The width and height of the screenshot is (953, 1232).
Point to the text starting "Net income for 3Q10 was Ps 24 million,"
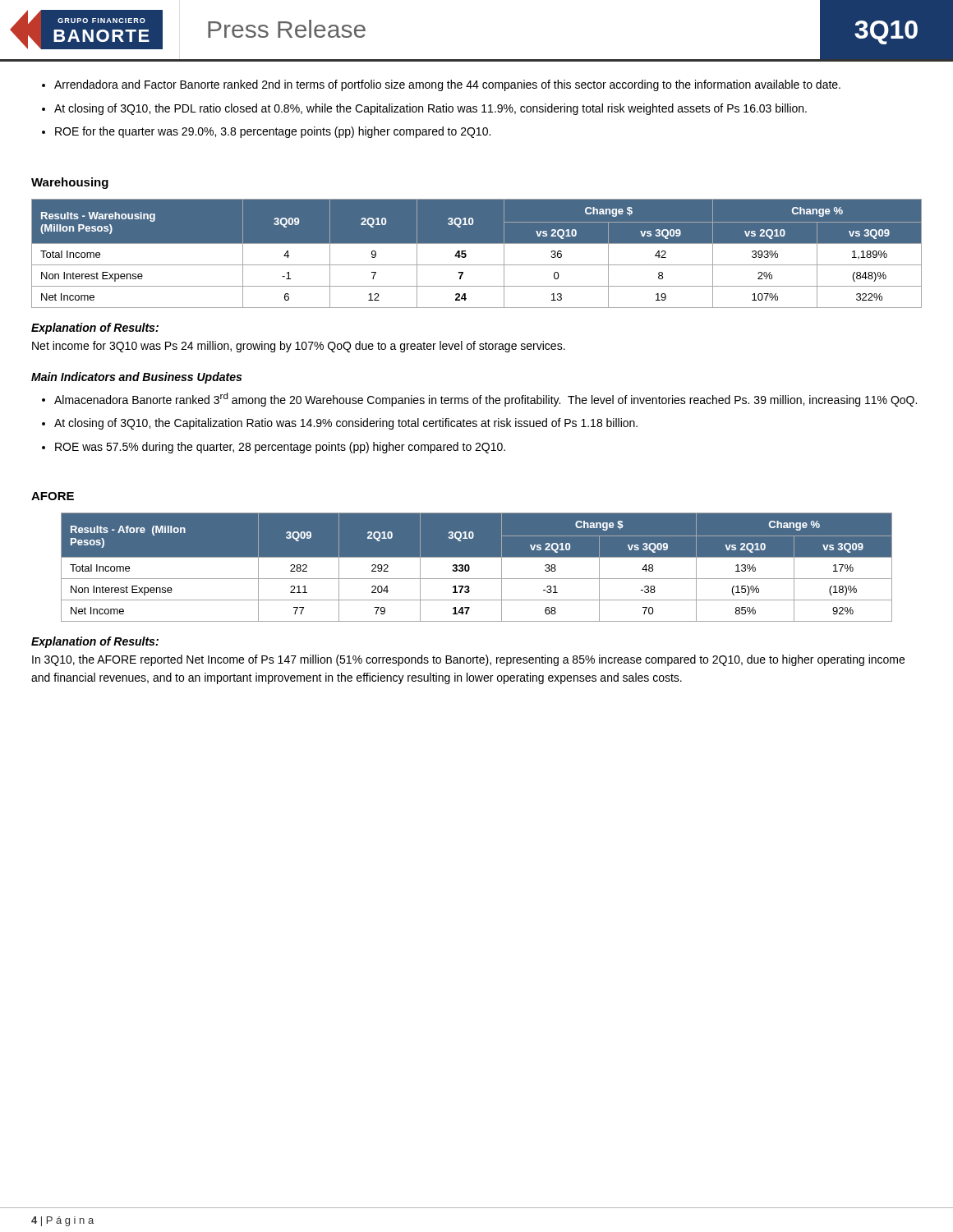(298, 346)
